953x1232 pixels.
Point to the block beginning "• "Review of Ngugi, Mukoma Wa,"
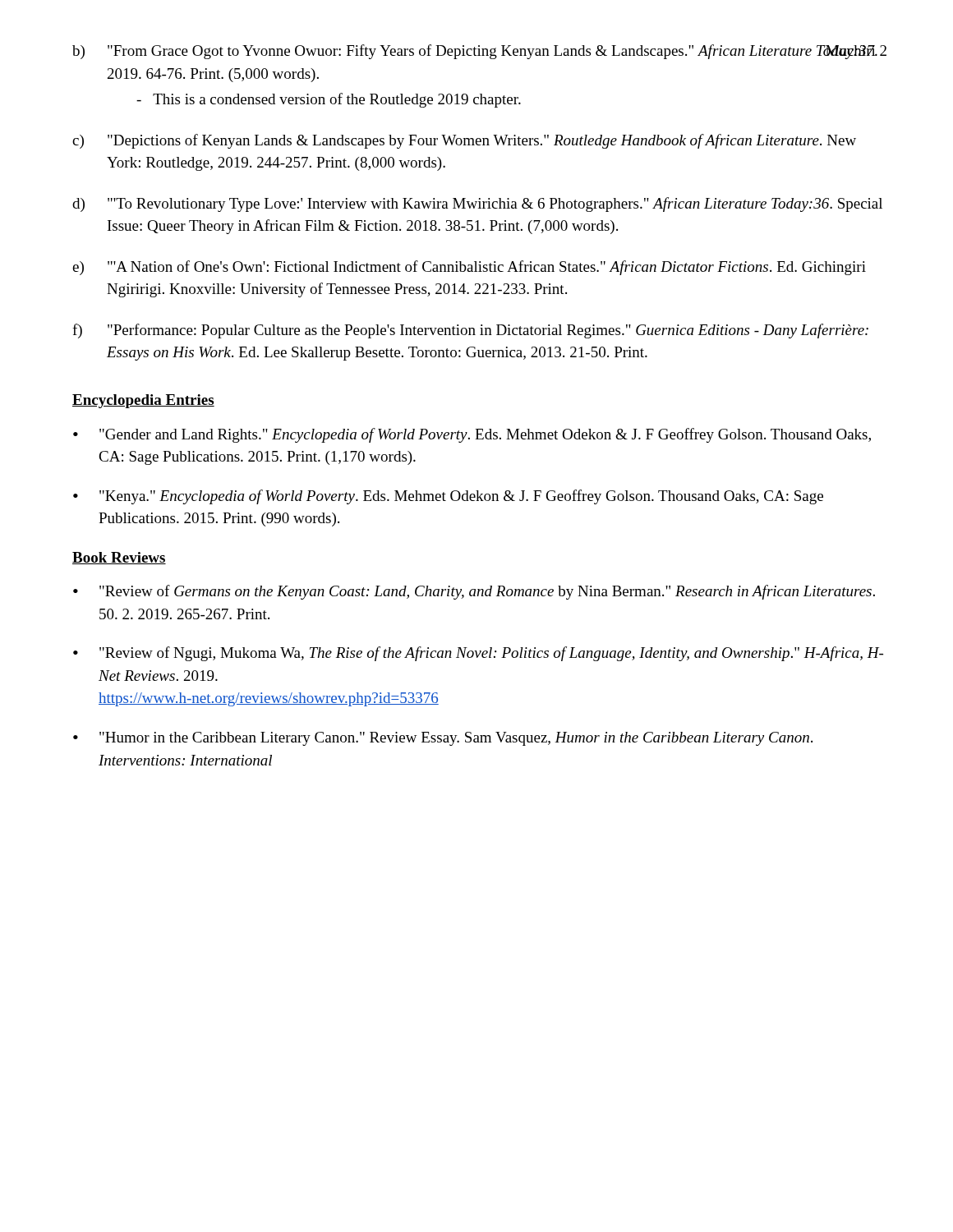[x=478, y=654]
